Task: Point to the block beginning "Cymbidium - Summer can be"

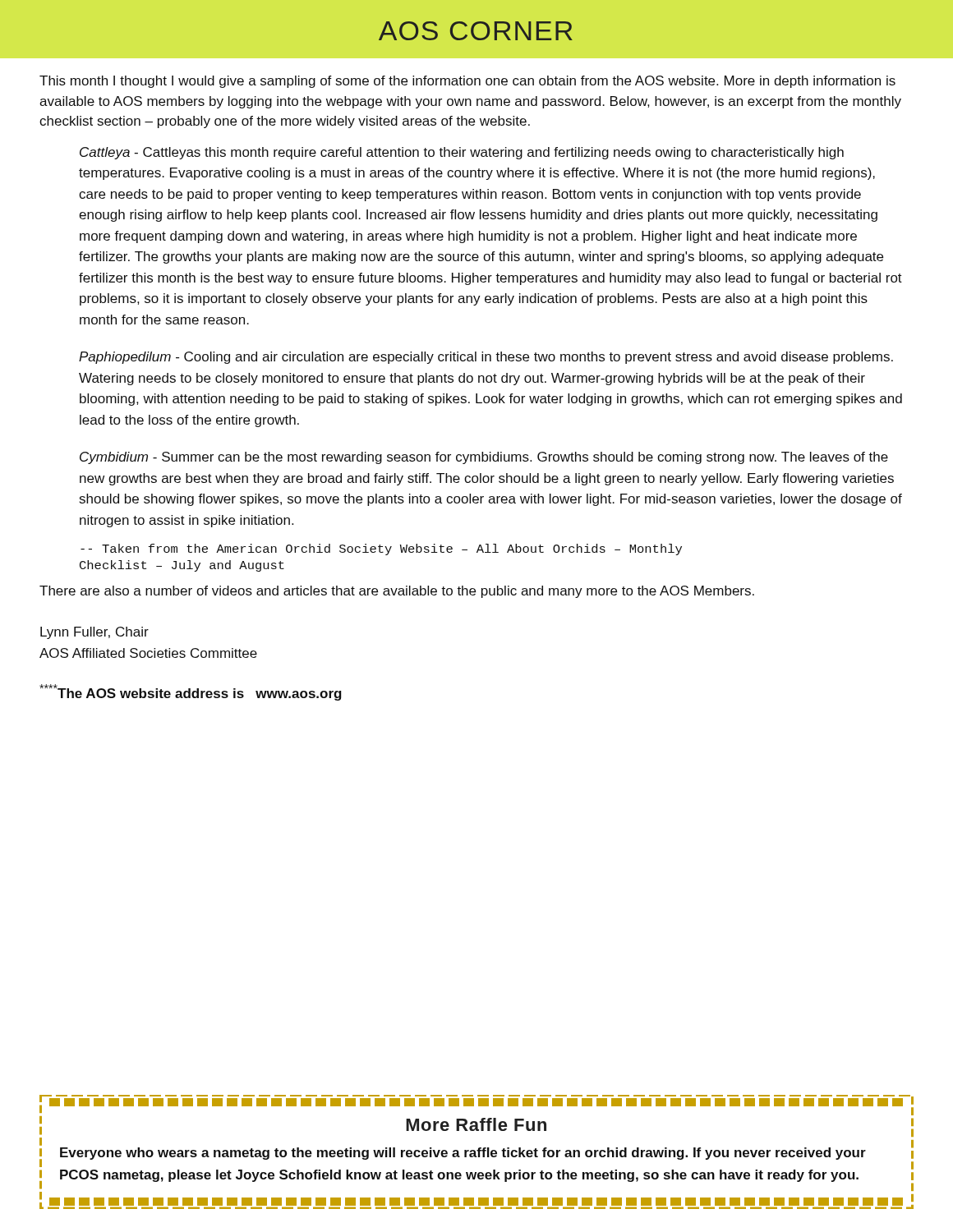Action: point(490,489)
